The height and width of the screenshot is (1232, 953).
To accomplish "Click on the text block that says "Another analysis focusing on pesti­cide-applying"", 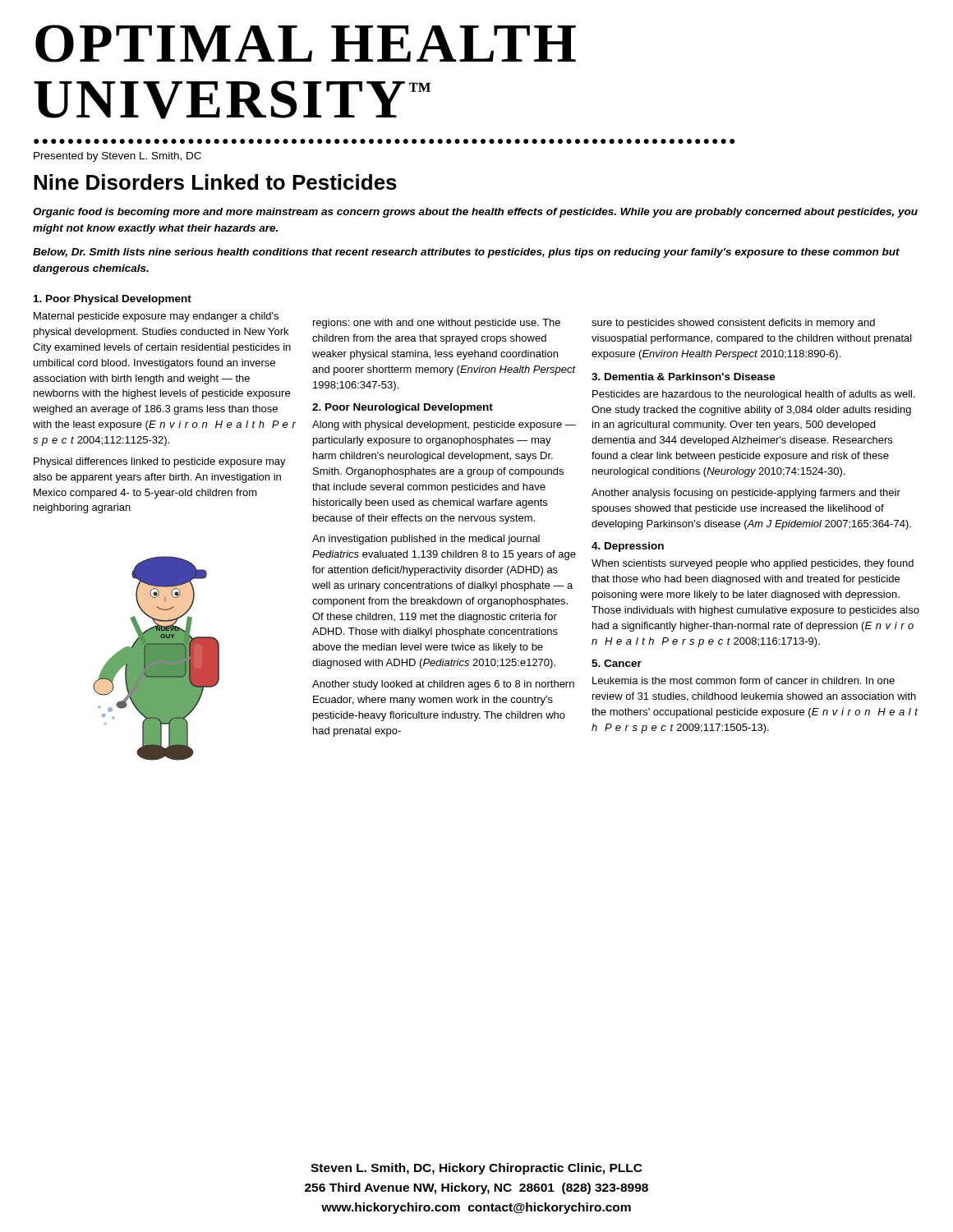I will pyautogui.click(x=752, y=508).
